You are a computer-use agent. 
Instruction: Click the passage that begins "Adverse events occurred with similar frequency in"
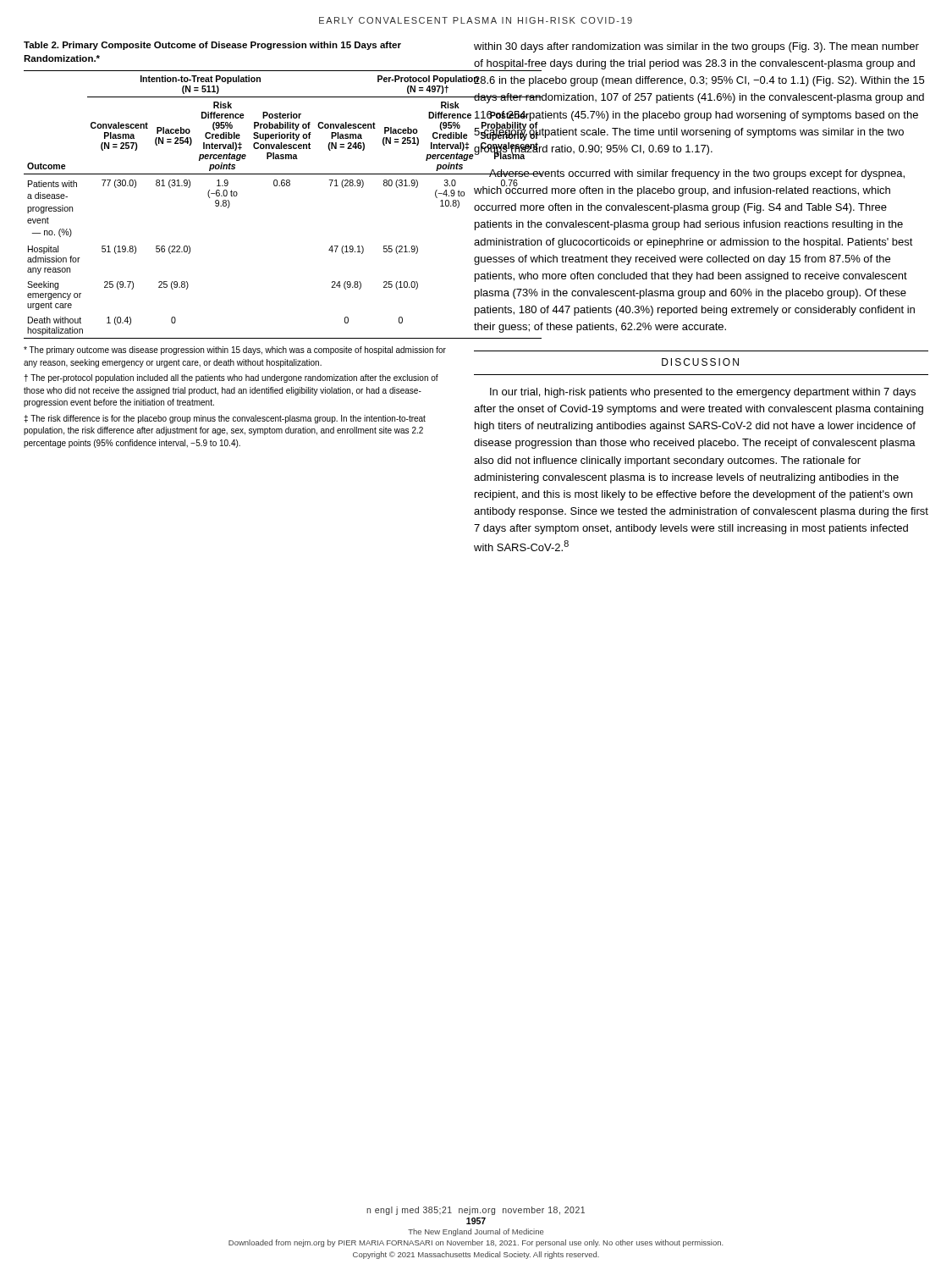695,250
